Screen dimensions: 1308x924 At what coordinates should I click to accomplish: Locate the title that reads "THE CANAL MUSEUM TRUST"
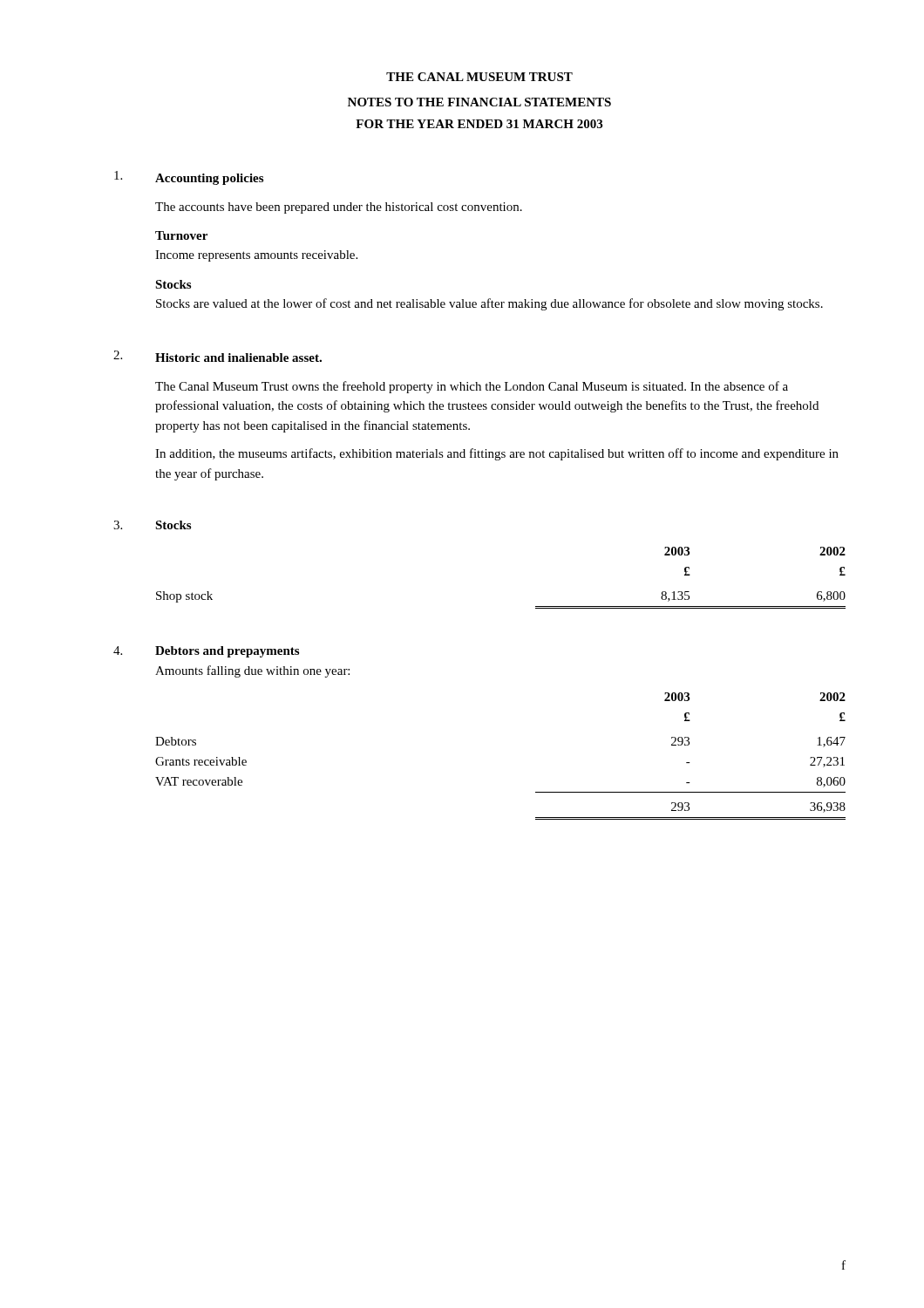coord(479,77)
